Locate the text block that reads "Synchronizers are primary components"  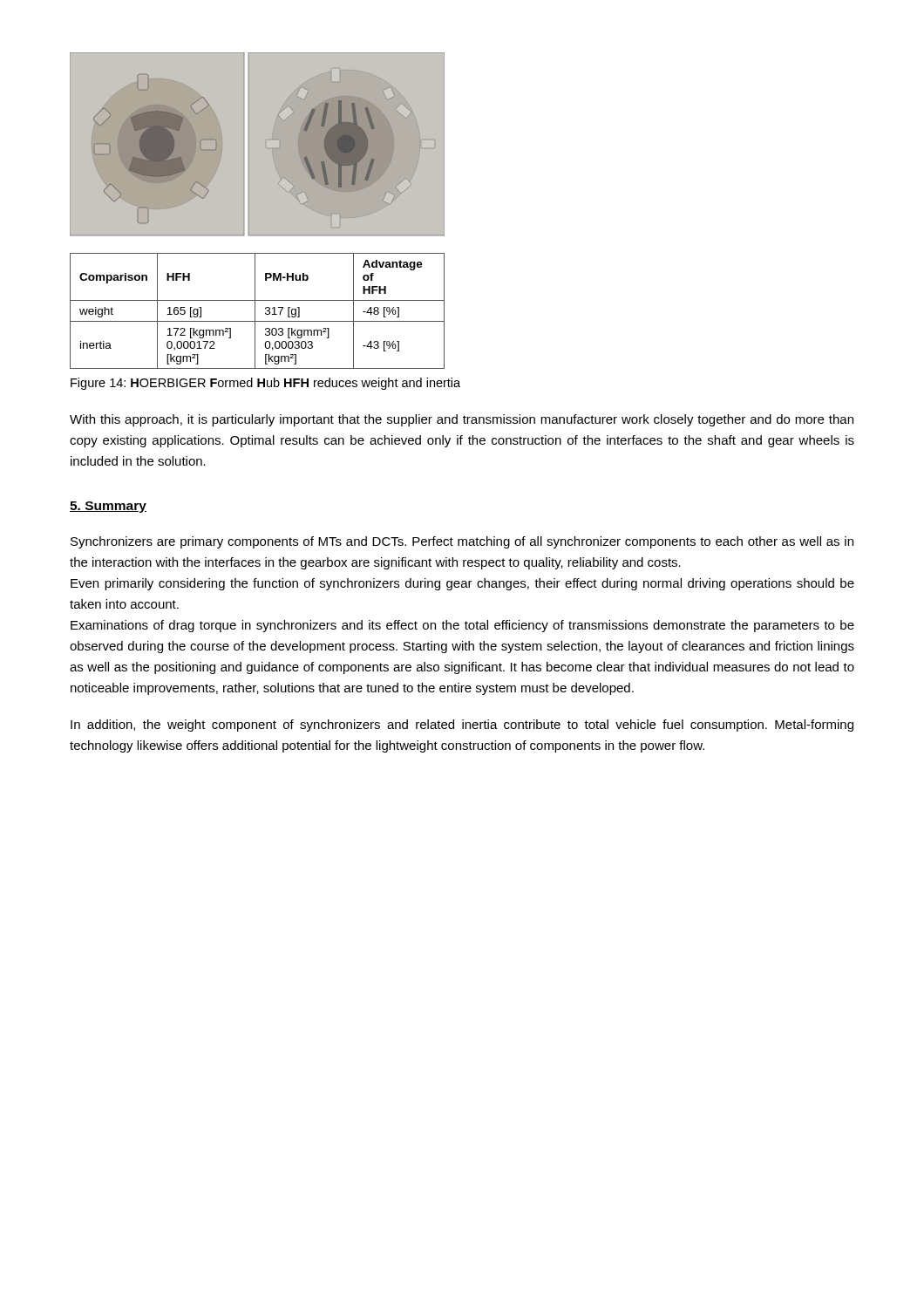[x=462, y=552]
